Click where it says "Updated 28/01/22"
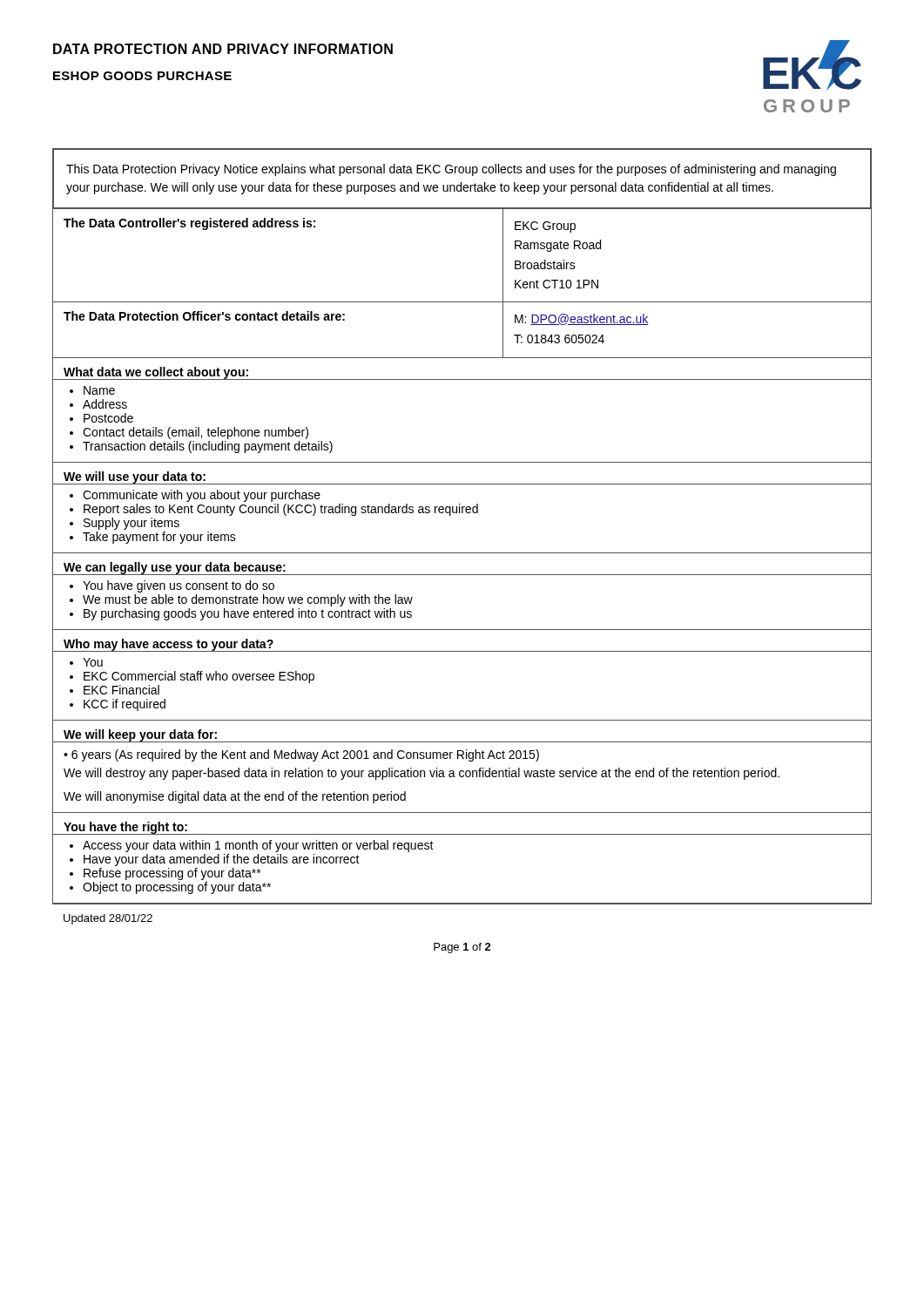Viewport: 924px width, 1307px height. (x=108, y=918)
